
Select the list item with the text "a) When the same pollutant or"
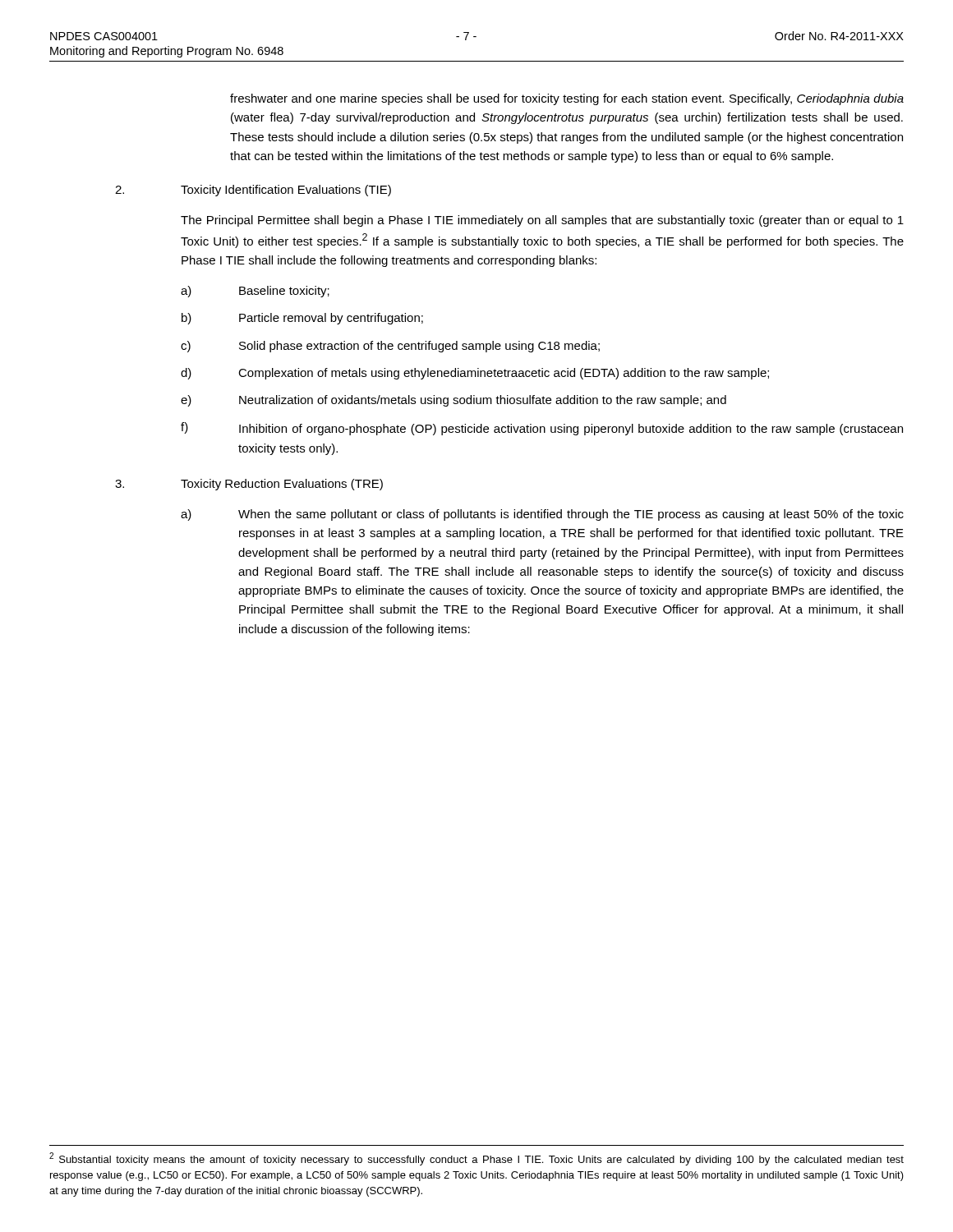pyautogui.click(x=542, y=571)
